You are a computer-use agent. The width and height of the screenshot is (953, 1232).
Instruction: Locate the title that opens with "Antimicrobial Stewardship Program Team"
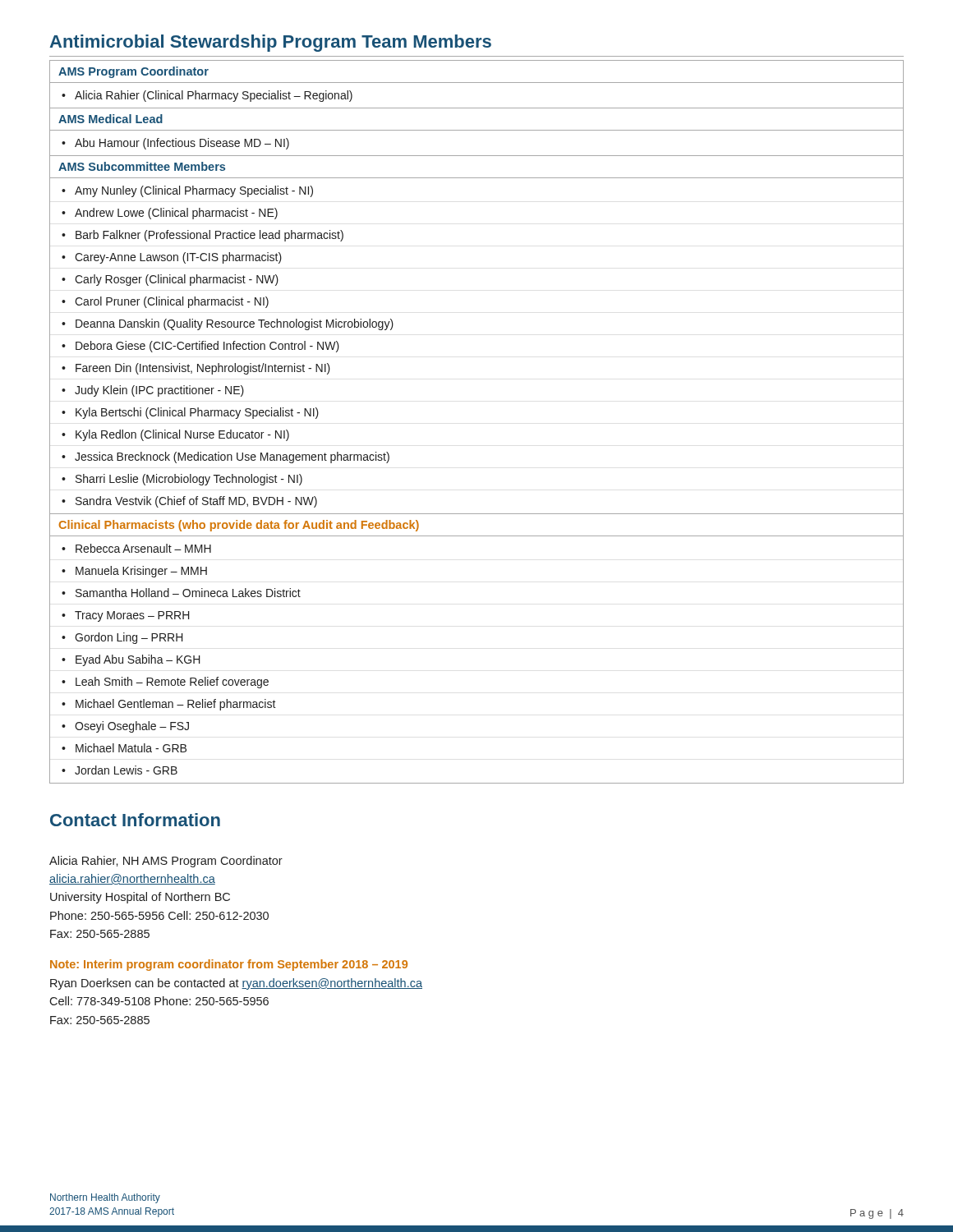coord(476,44)
